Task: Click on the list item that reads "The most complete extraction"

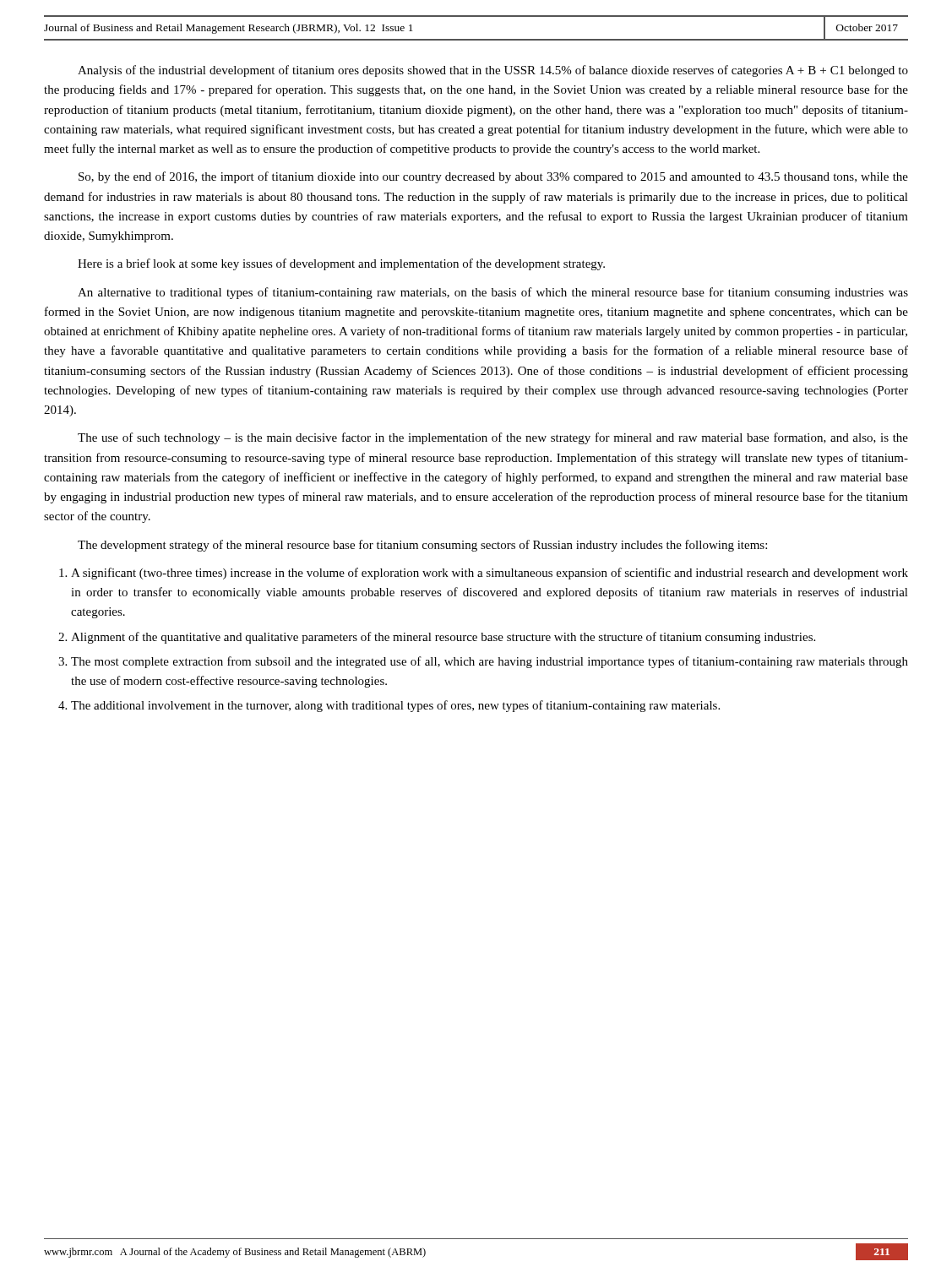Action: tap(490, 672)
